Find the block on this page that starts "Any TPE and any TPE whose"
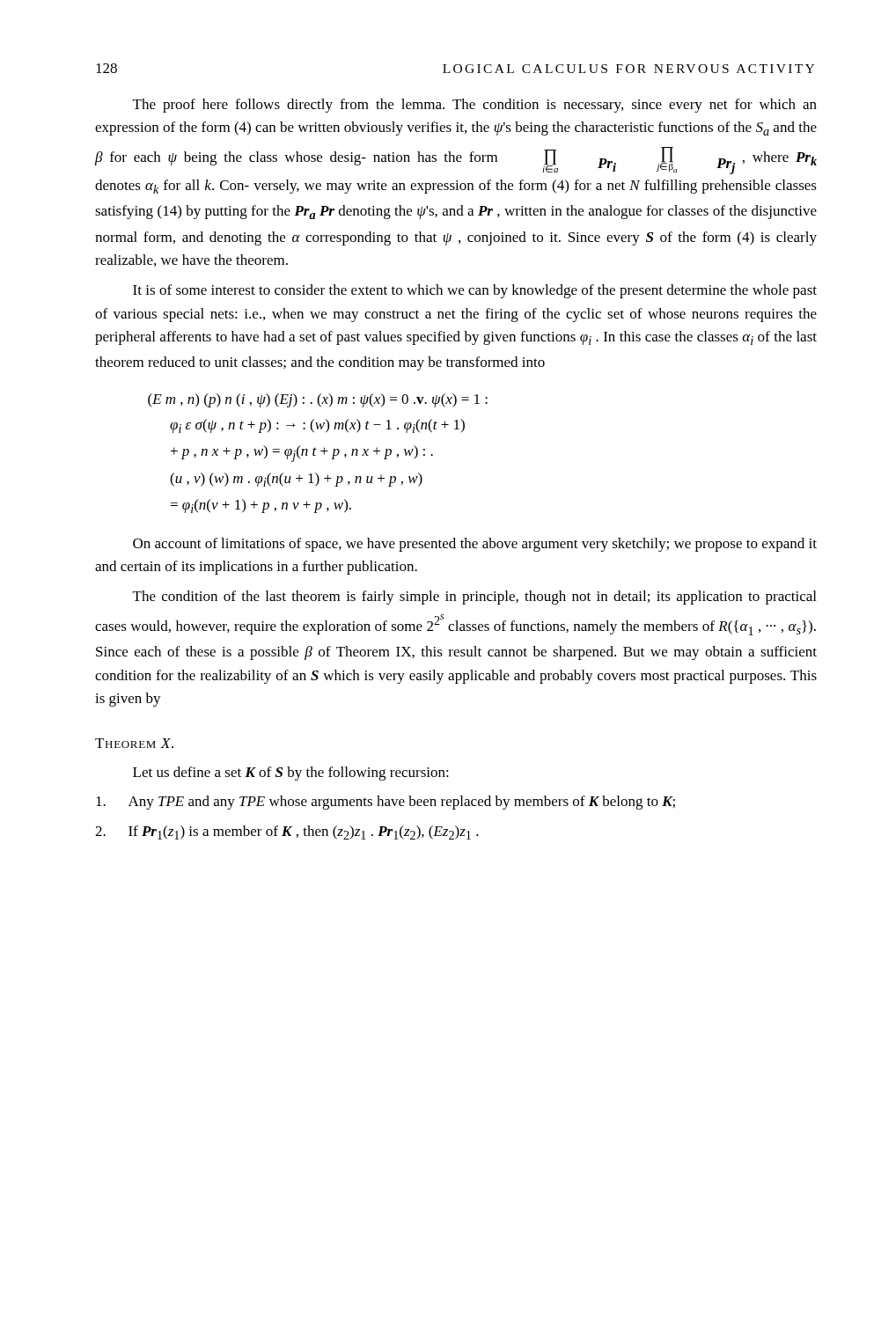 (456, 802)
